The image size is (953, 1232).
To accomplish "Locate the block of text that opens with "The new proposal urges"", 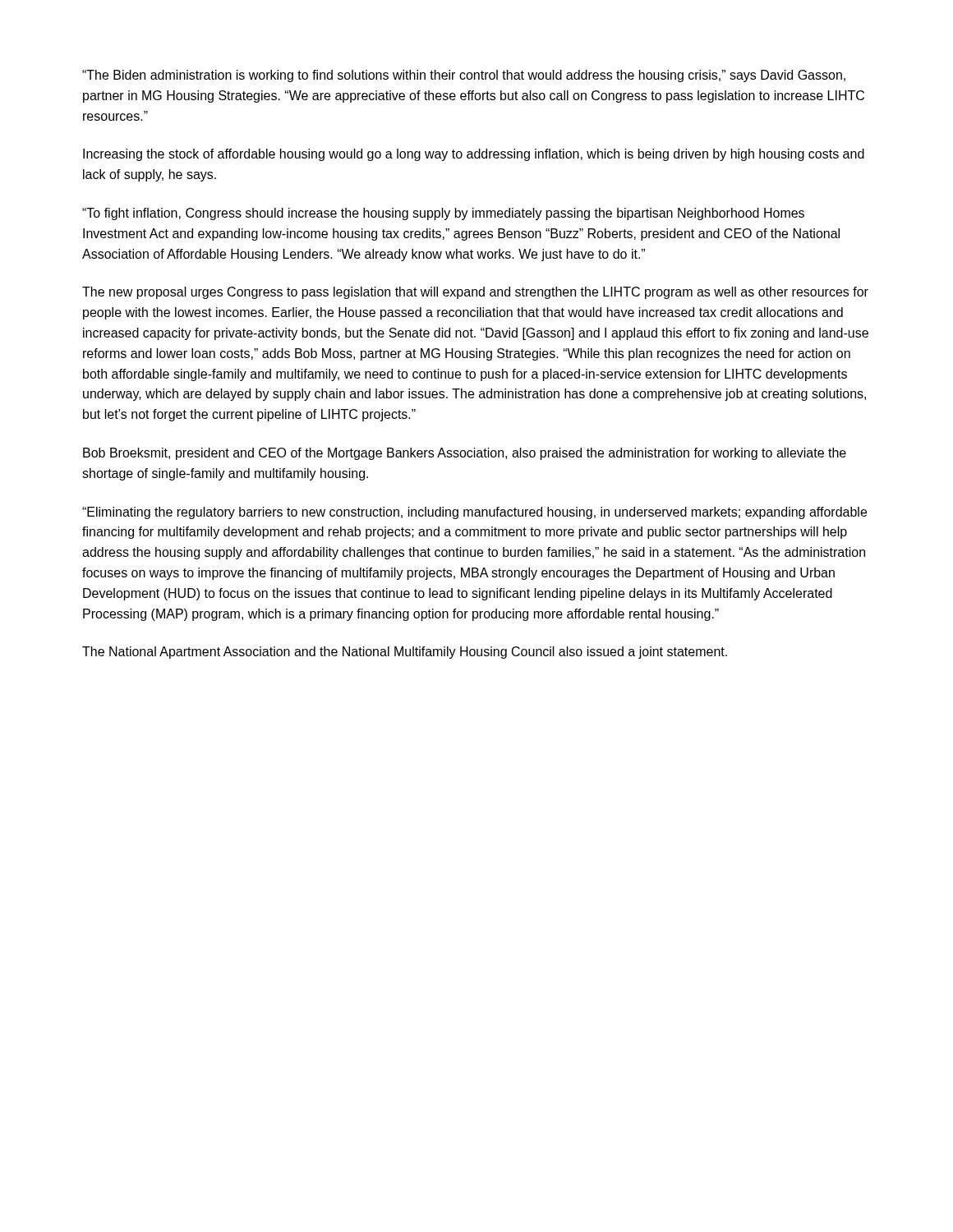I will [475, 353].
